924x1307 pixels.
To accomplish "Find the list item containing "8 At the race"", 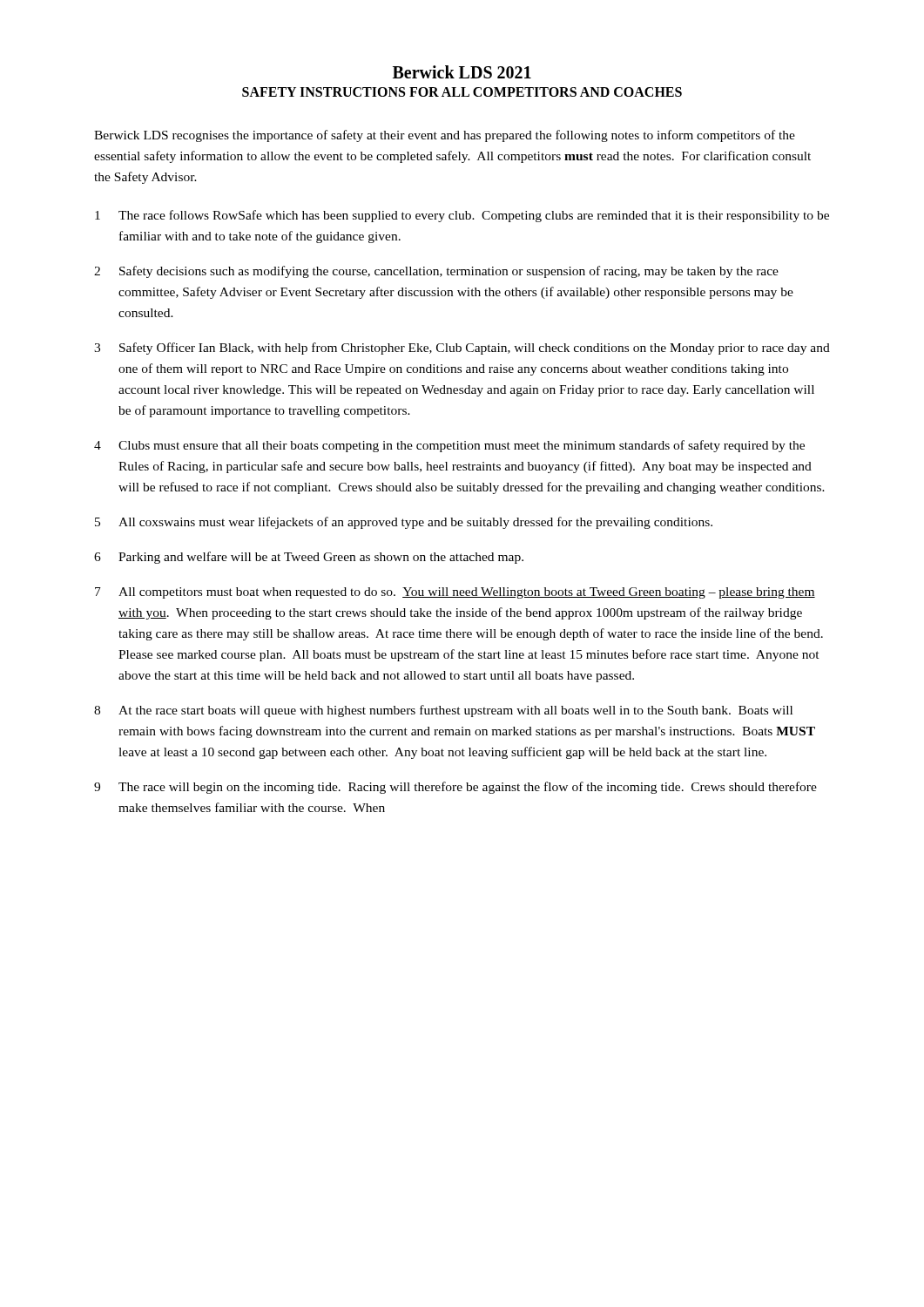I will [462, 731].
